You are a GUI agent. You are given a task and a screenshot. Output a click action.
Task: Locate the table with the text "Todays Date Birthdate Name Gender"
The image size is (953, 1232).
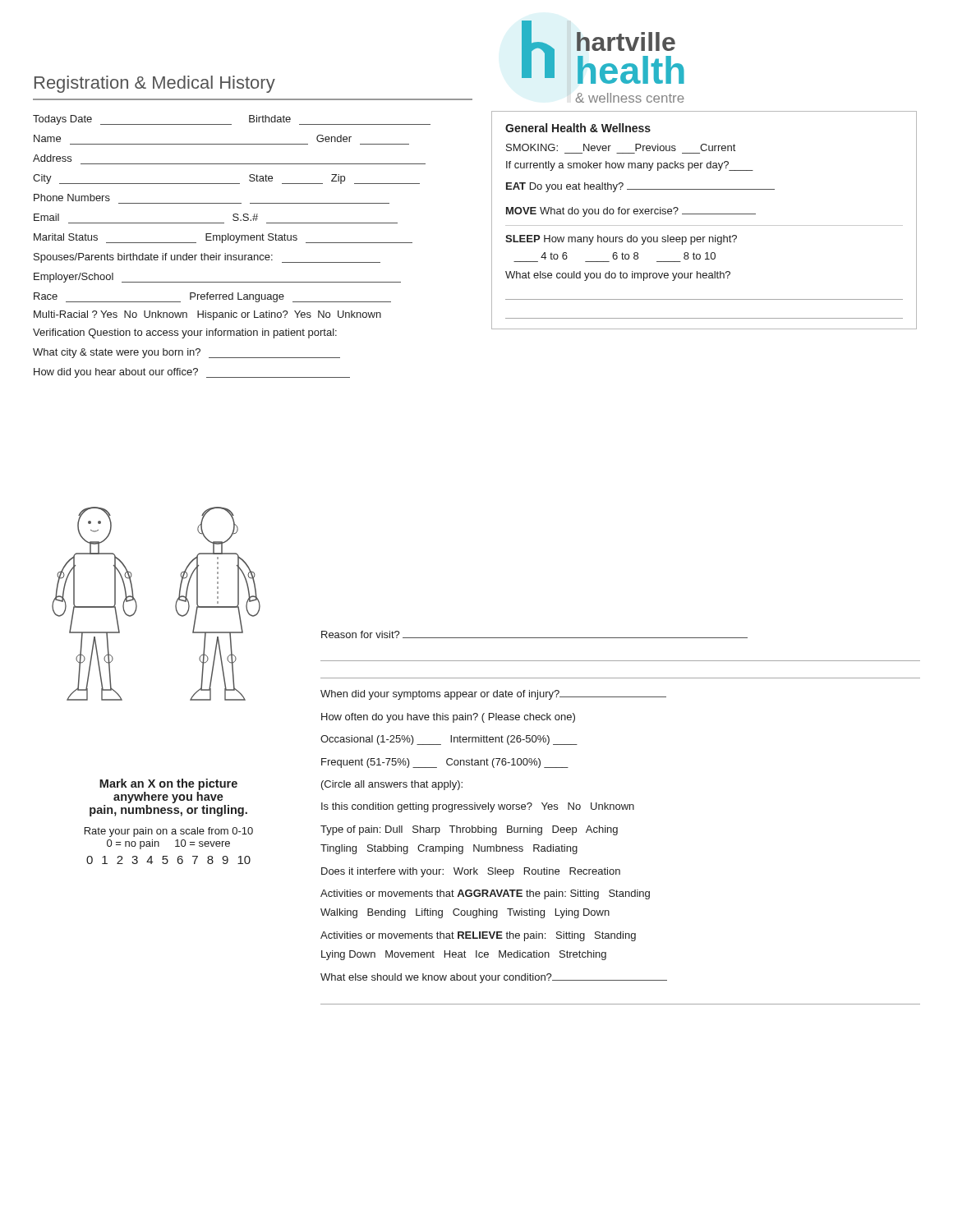point(253,247)
